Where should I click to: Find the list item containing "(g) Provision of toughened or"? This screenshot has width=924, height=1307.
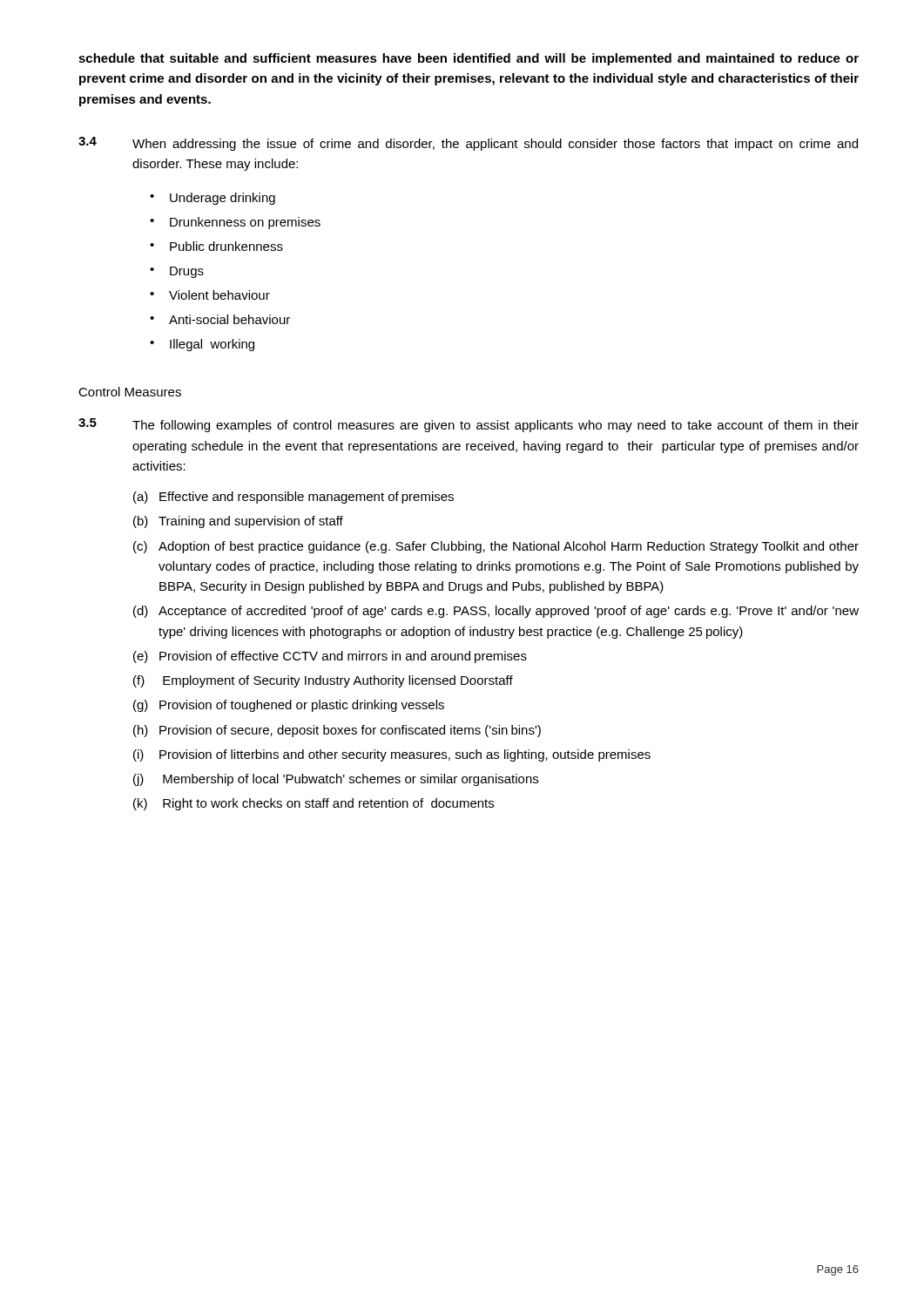pos(289,706)
